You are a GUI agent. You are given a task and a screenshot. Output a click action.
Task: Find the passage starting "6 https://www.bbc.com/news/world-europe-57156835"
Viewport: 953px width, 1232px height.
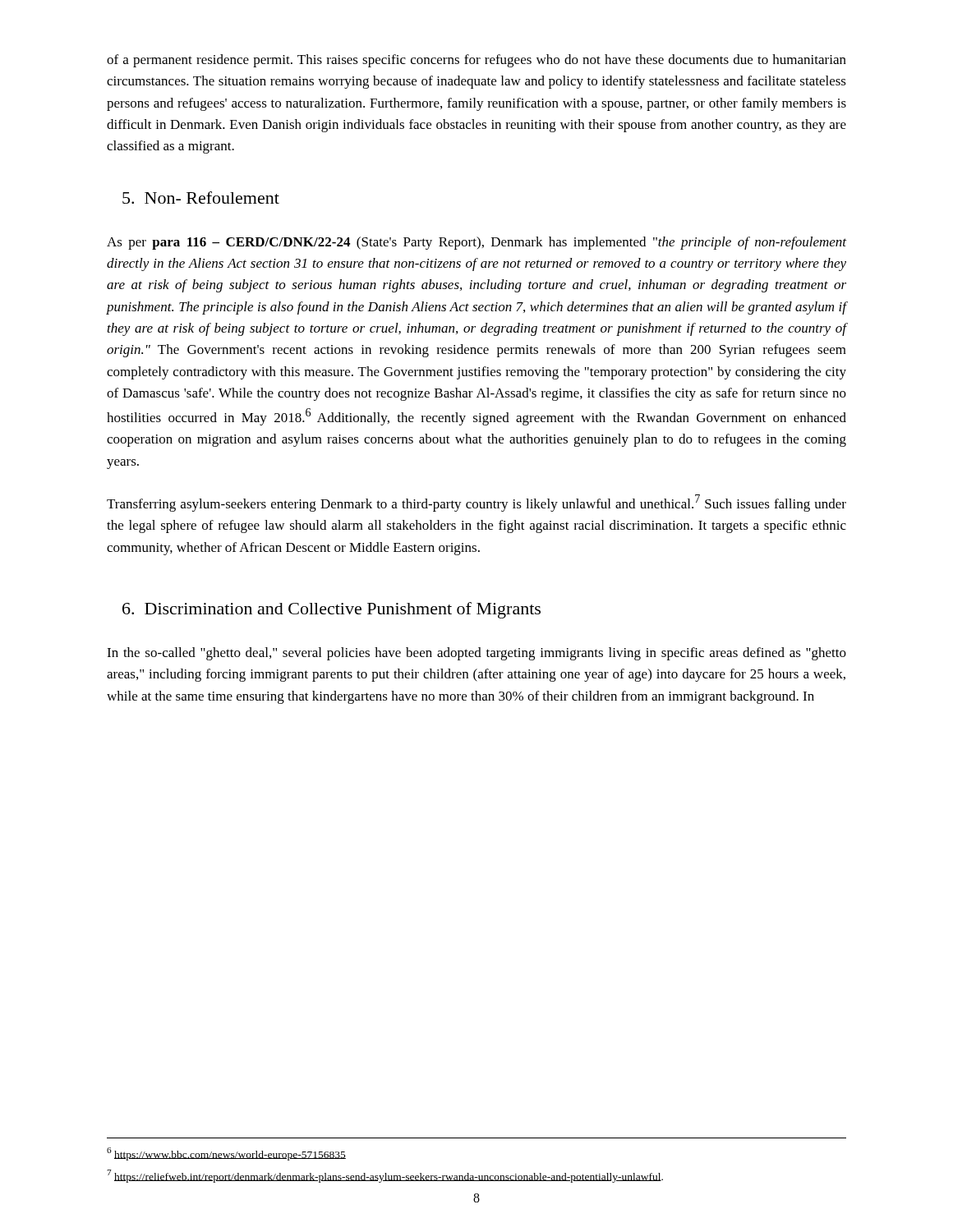tap(226, 1152)
